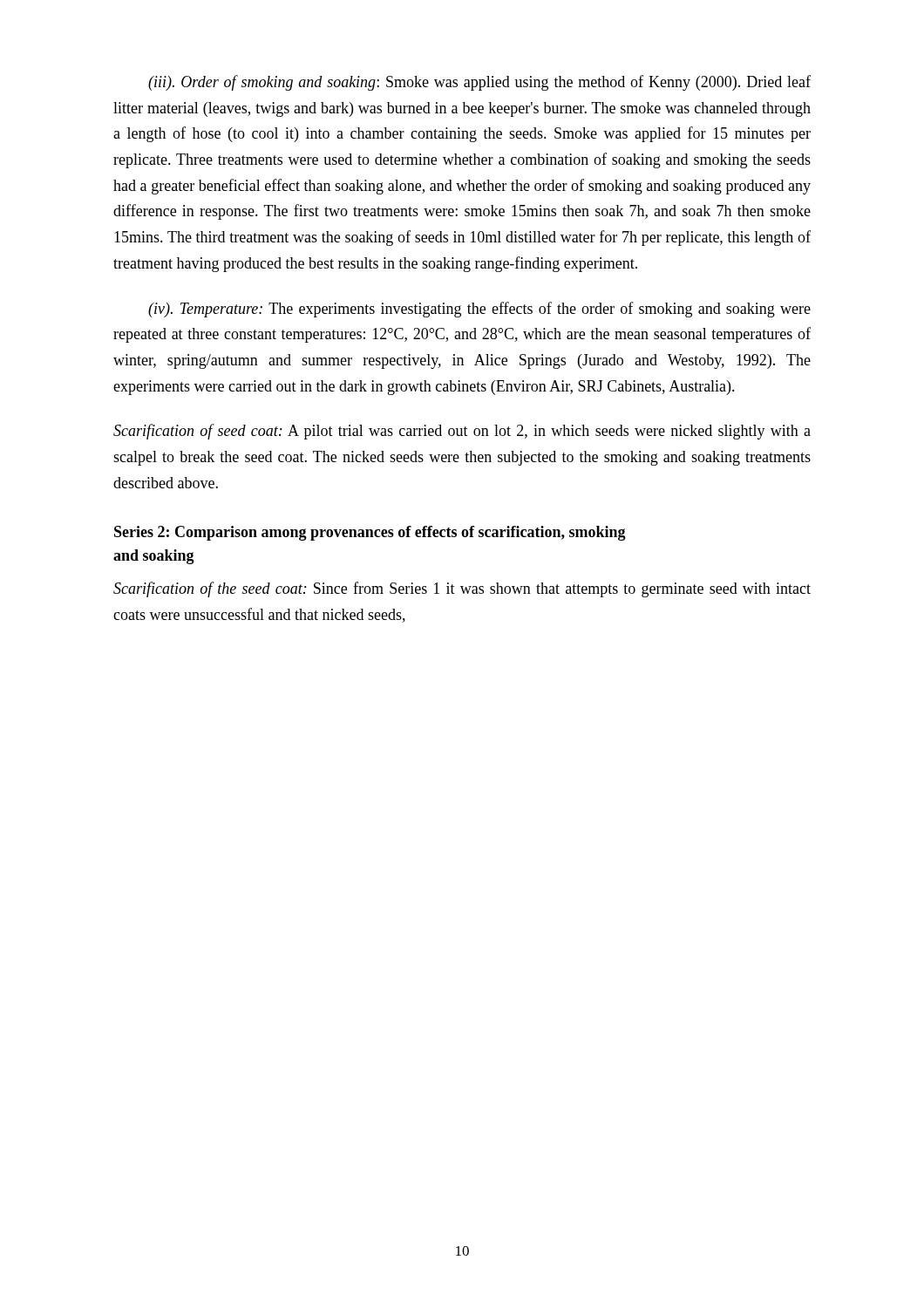Locate the block of text that opens with "(iv). Temperature: The experiments investigating the effects of"
The height and width of the screenshot is (1308, 924).
462,347
